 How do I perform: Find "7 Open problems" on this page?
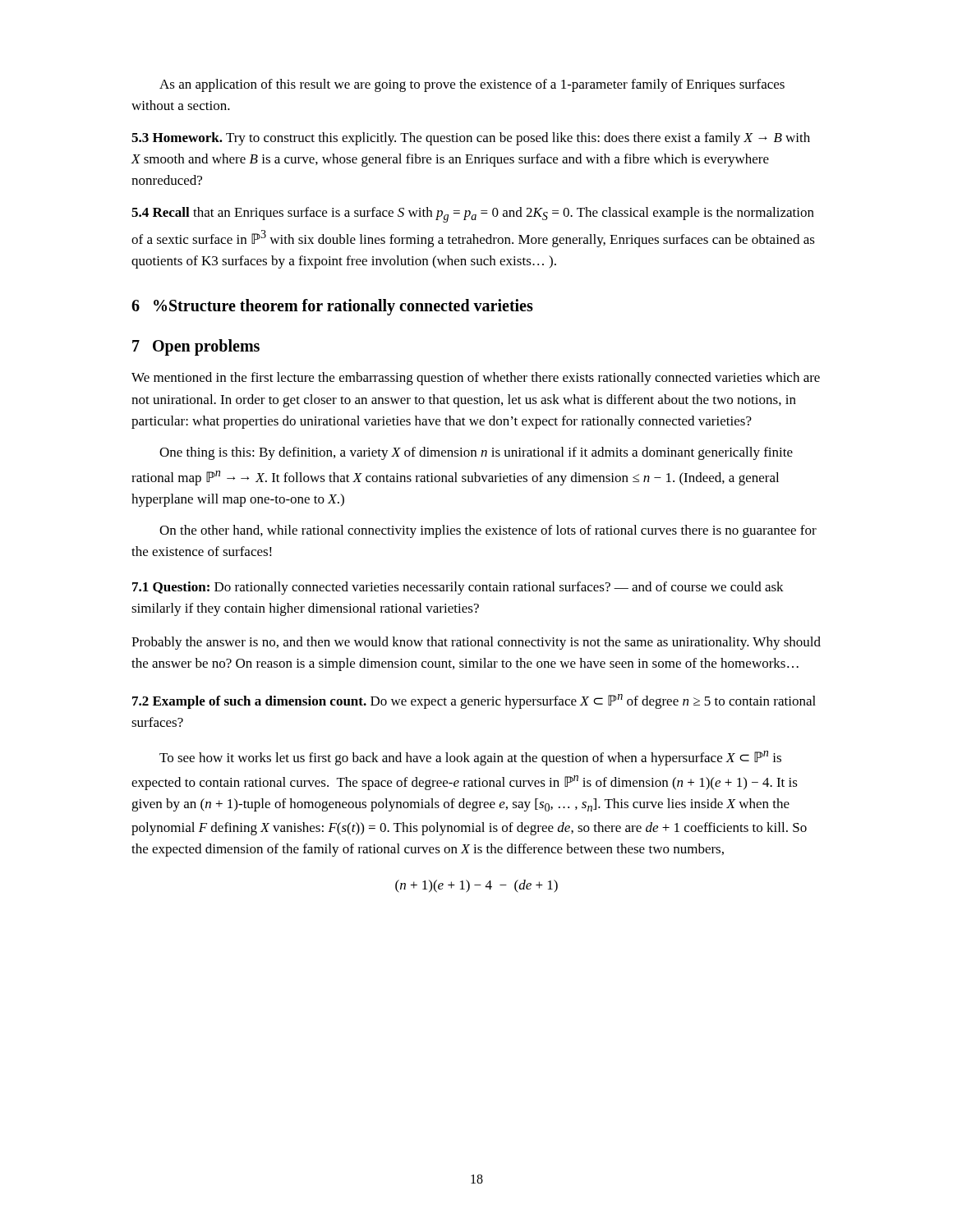click(x=196, y=346)
